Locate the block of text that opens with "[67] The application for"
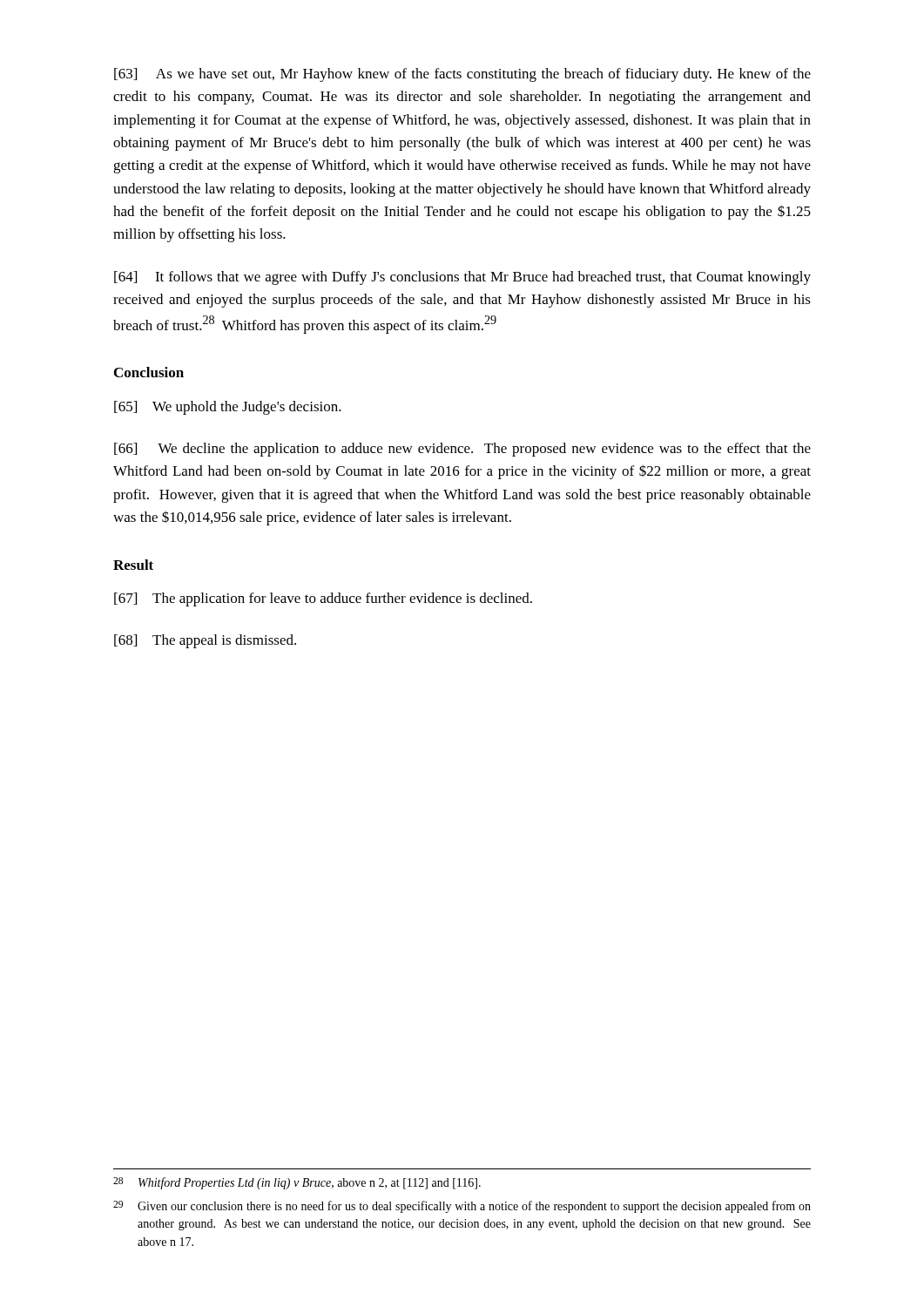Viewport: 924px width, 1307px height. pos(323,598)
